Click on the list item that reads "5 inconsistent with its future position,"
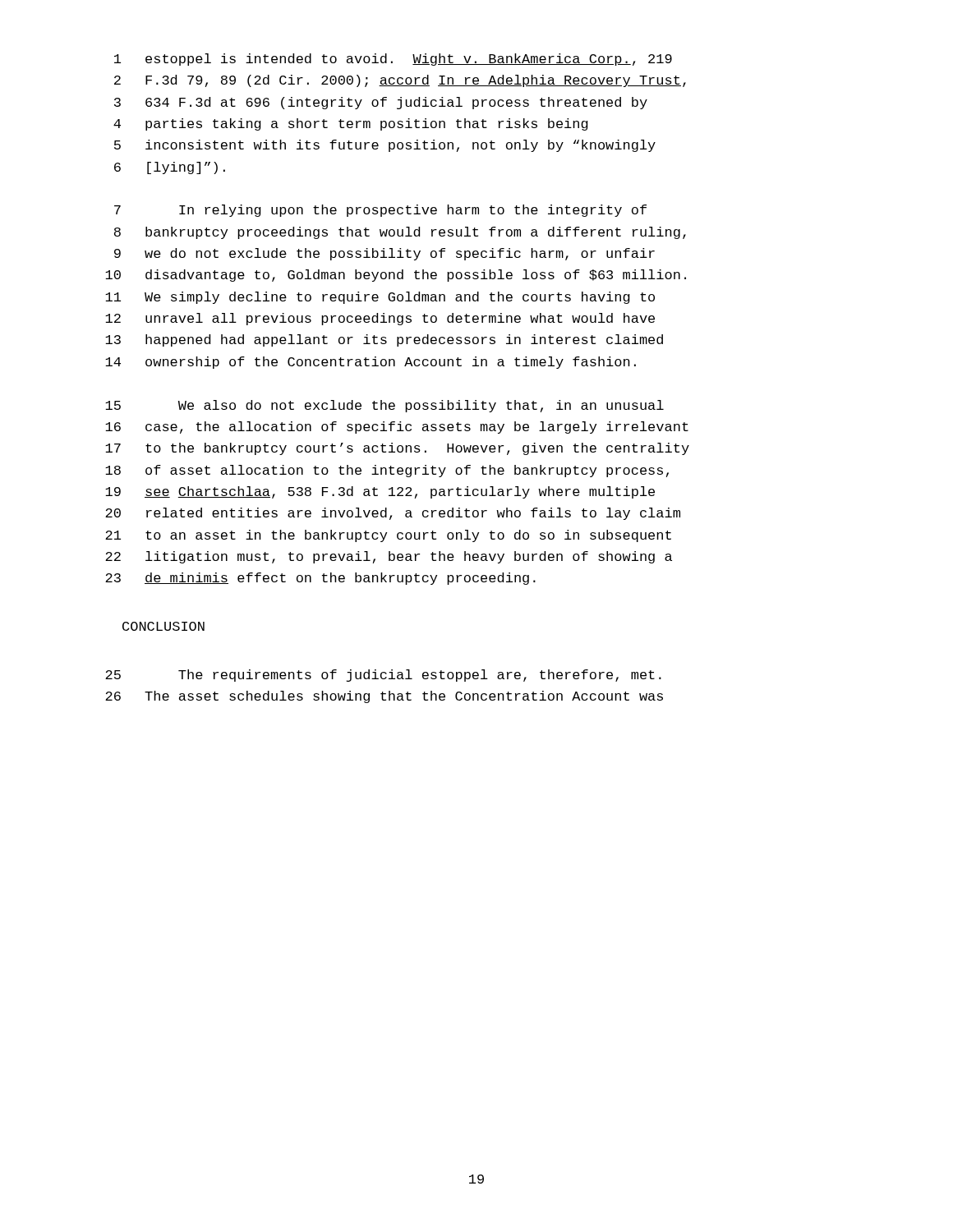The image size is (953, 1232). click(485, 147)
